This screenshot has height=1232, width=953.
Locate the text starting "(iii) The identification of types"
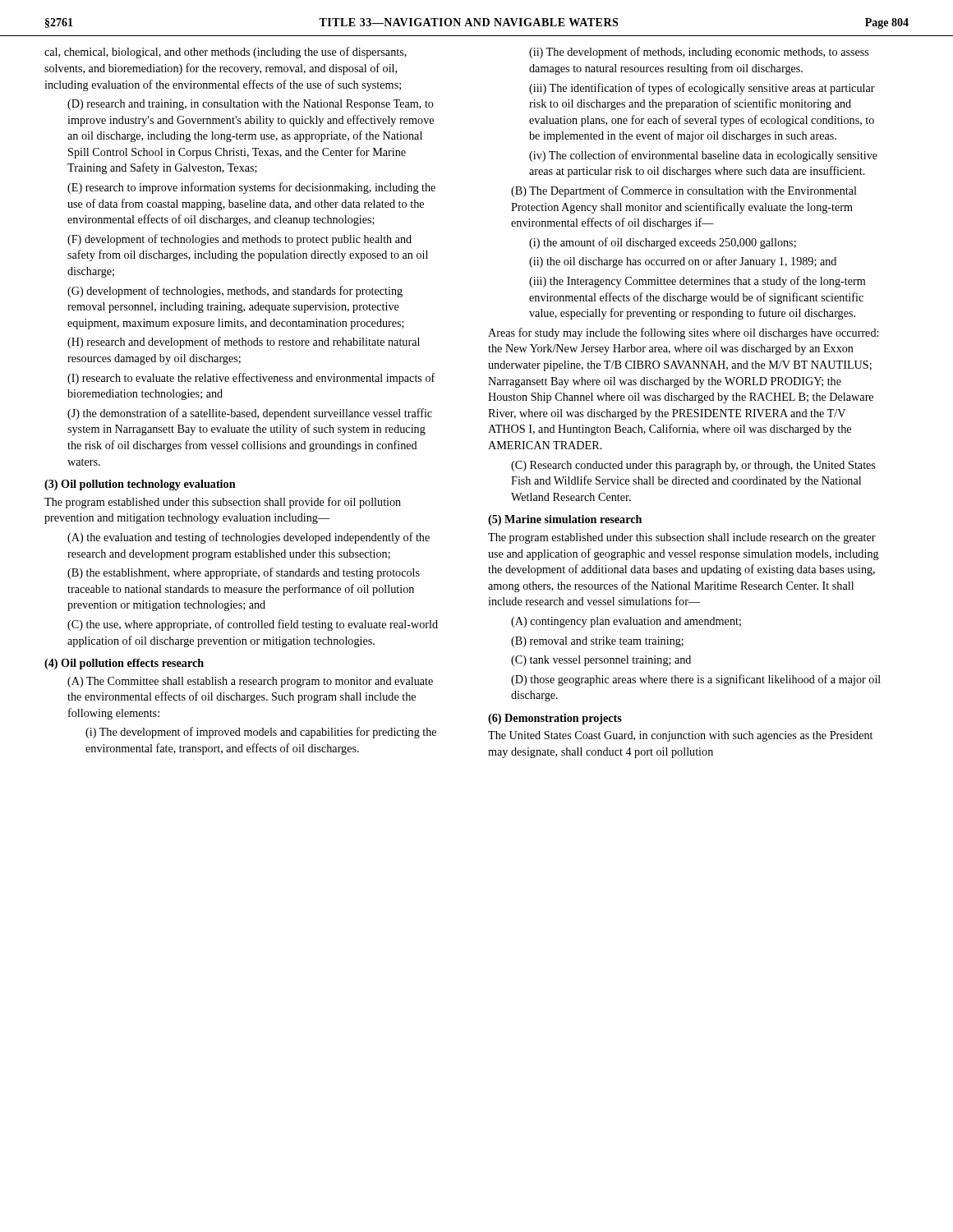[685, 112]
